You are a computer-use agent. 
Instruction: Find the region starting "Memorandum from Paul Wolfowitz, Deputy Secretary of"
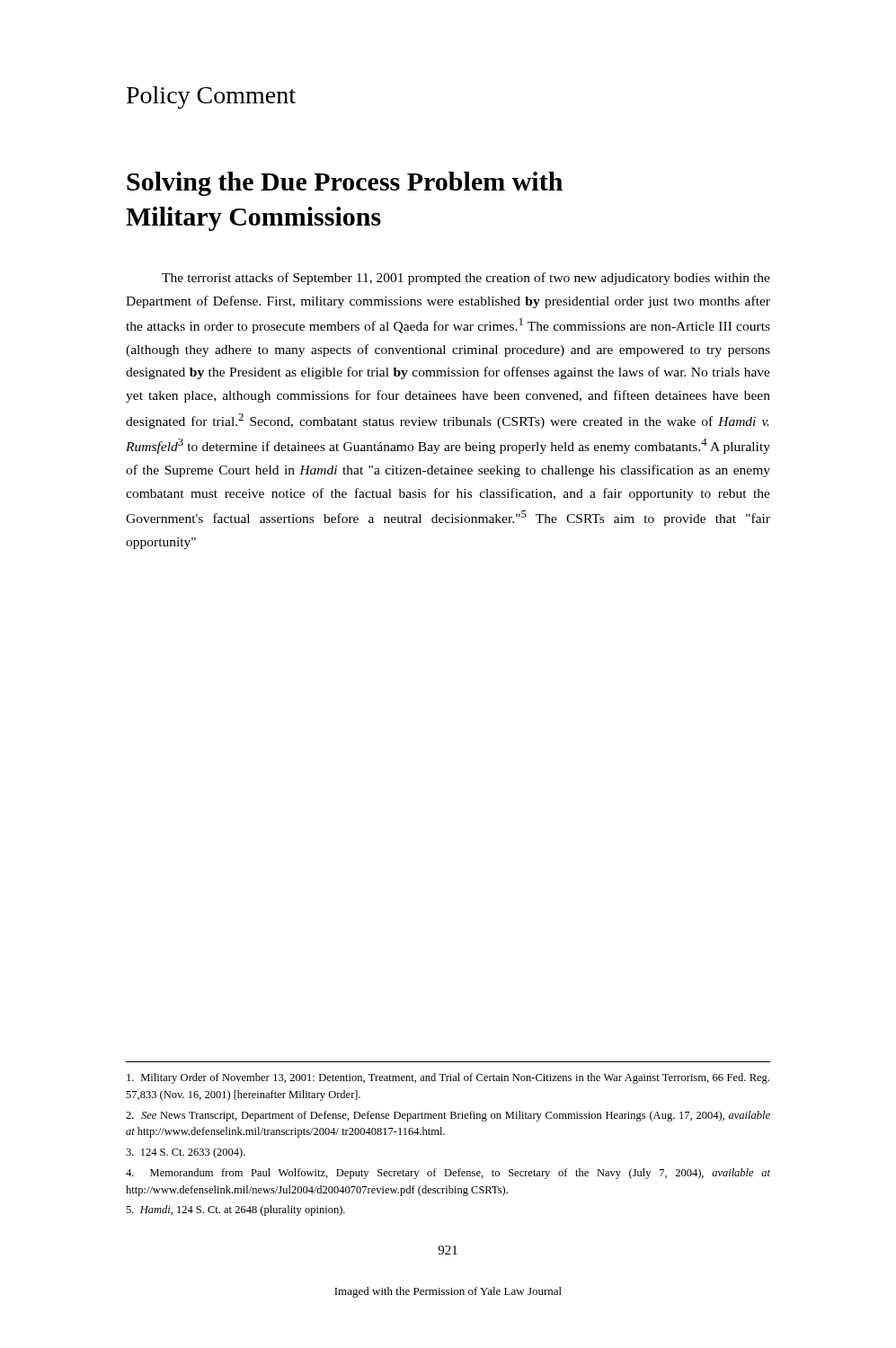coord(448,1181)
